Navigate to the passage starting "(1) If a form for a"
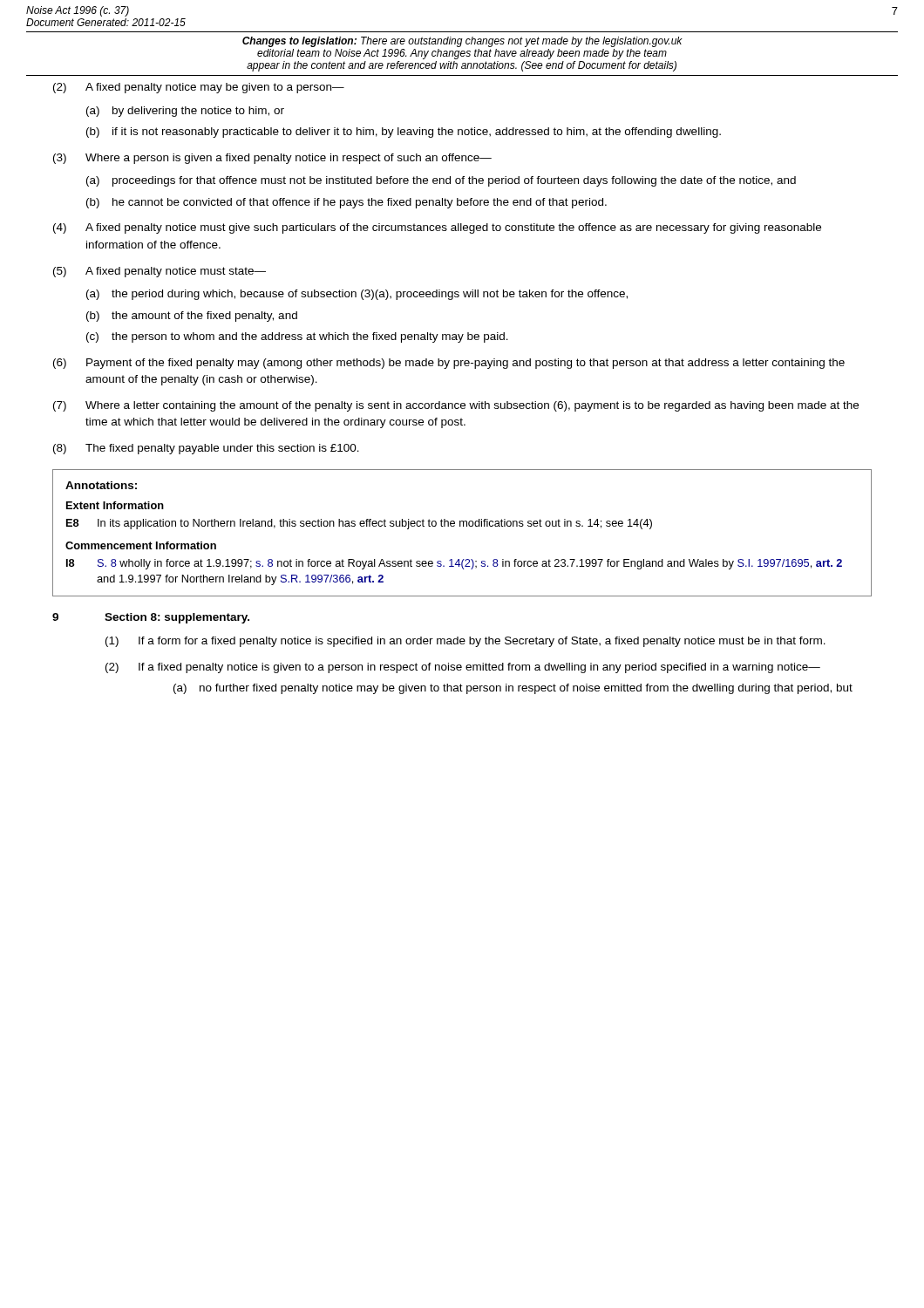Screen dimensions: 1308x924 coord(488,641)
